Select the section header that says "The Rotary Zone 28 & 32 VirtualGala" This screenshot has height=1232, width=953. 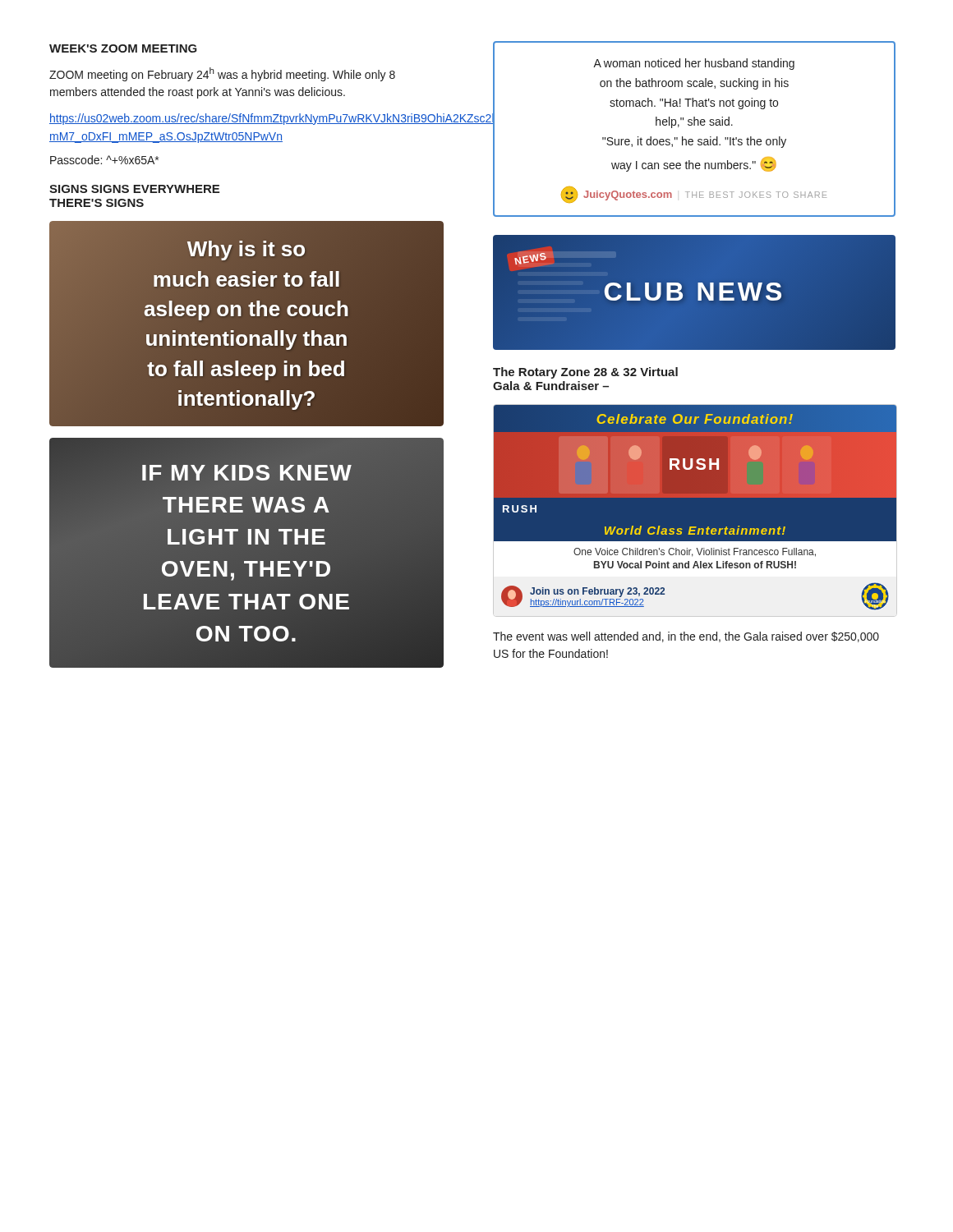tap(586, 378)
